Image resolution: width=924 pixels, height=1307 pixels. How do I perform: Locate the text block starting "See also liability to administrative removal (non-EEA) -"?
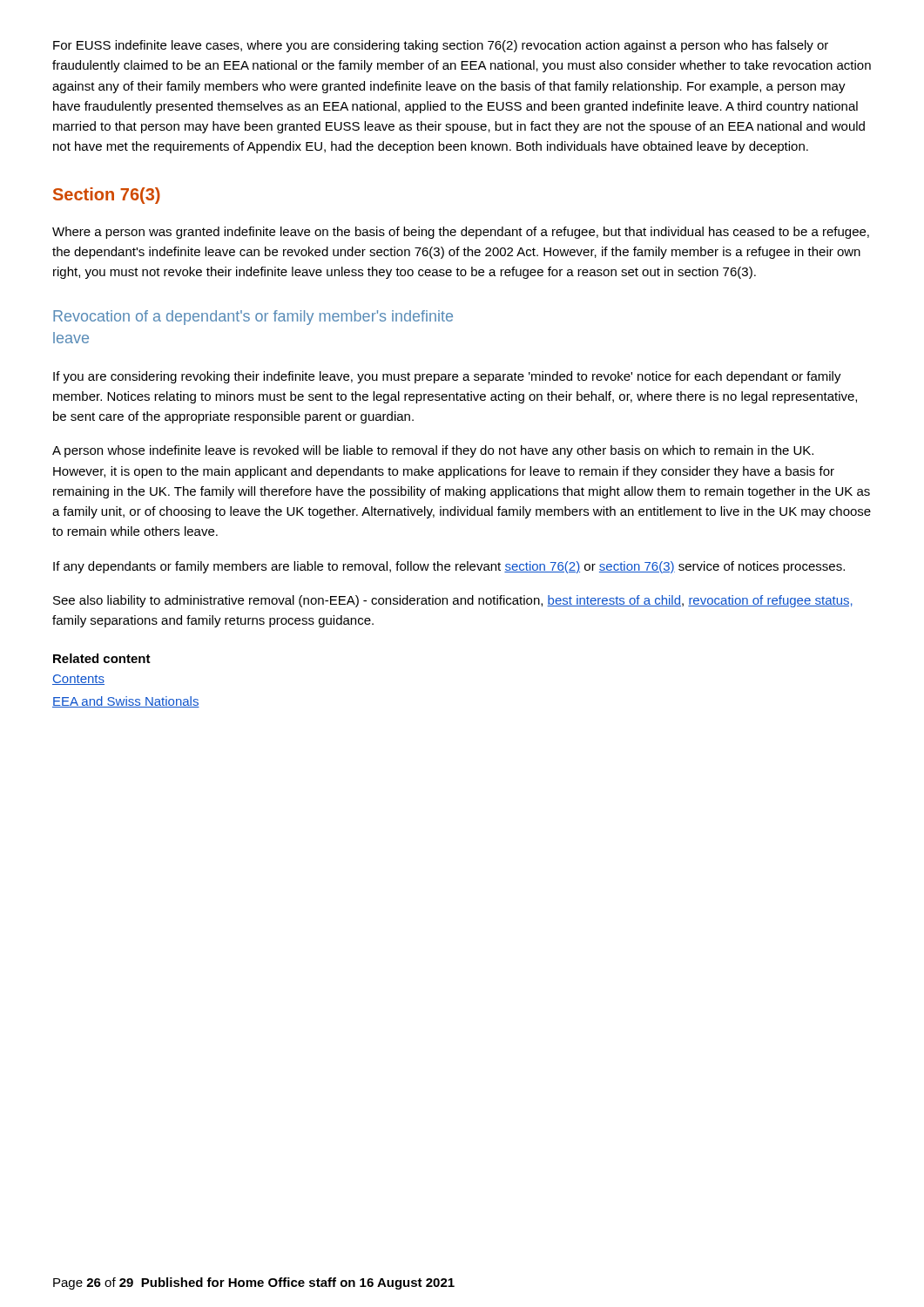[462, 610]
